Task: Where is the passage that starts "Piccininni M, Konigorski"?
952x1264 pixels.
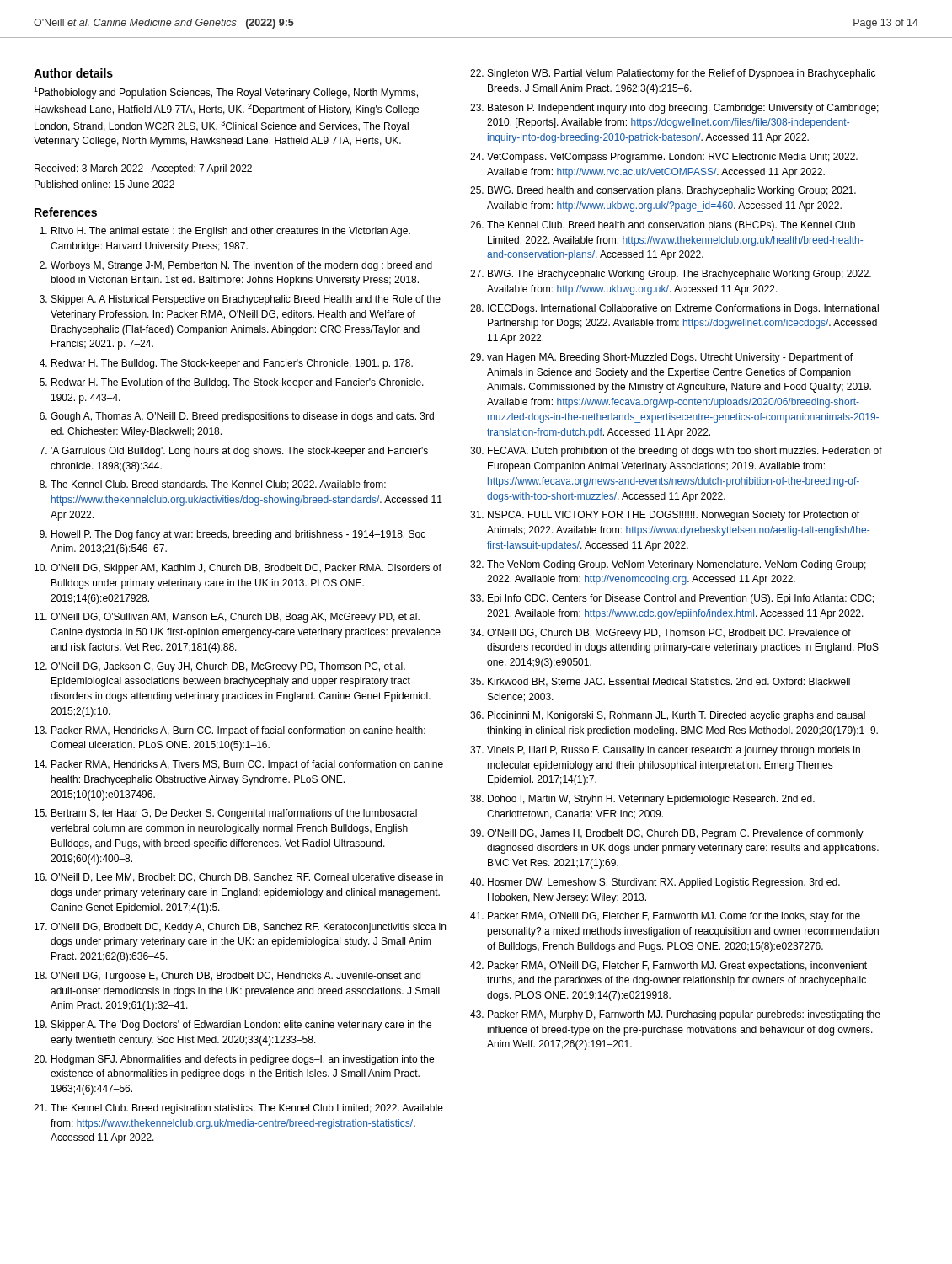Action: (x=683, y=723)
